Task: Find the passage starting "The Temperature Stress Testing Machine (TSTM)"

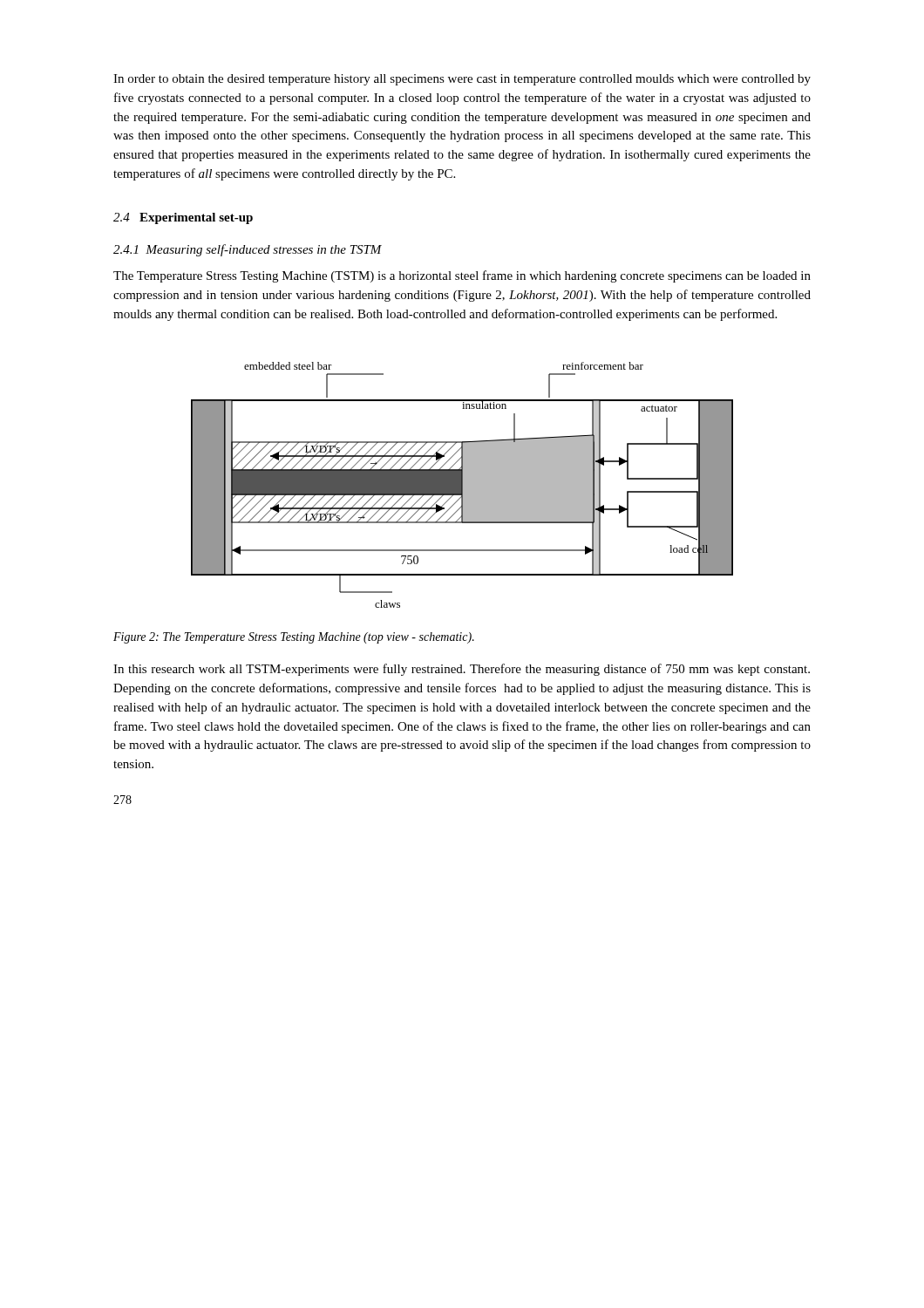Action: pos(462,295)
